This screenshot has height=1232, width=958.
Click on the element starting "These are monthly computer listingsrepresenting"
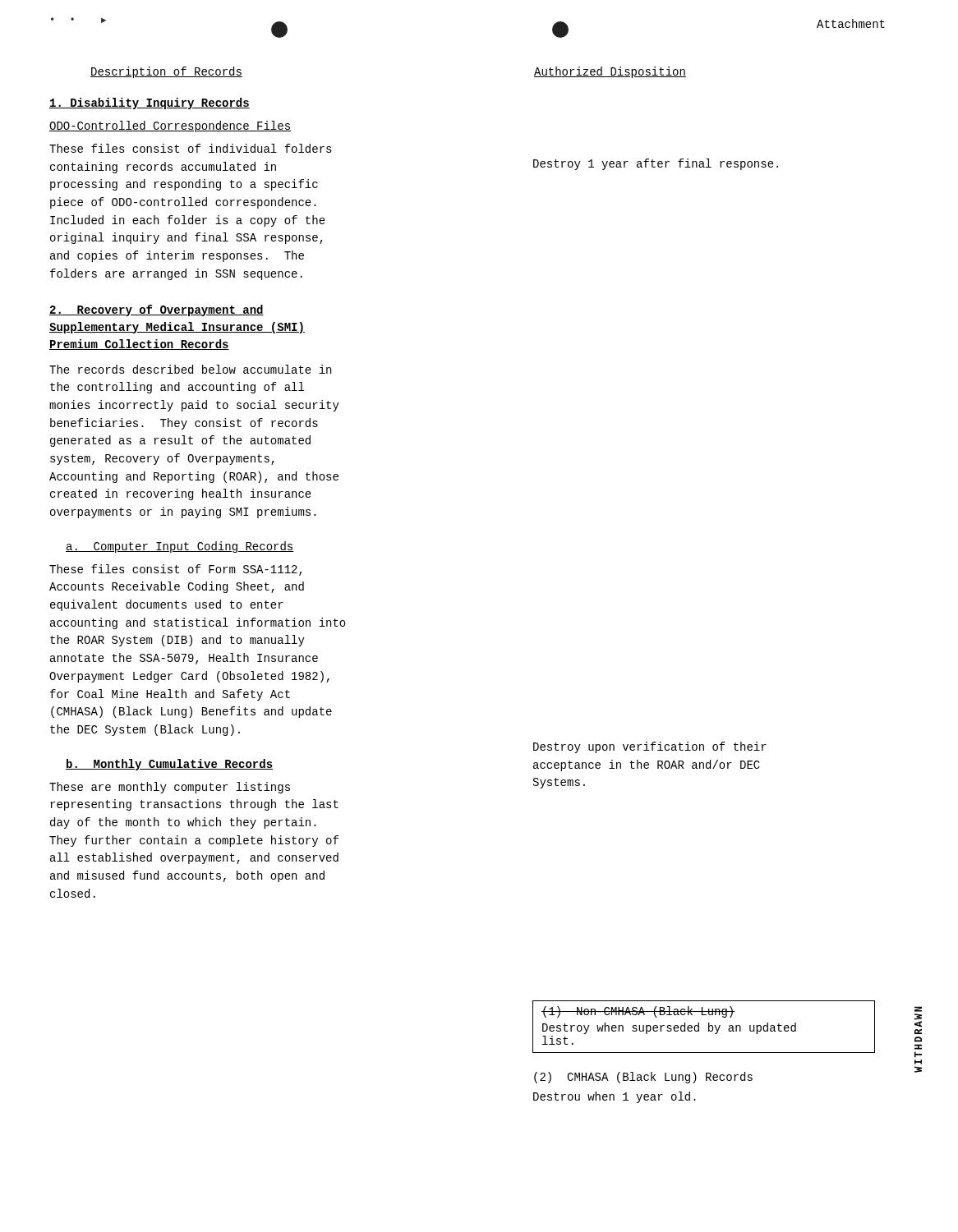pos(194,841)
